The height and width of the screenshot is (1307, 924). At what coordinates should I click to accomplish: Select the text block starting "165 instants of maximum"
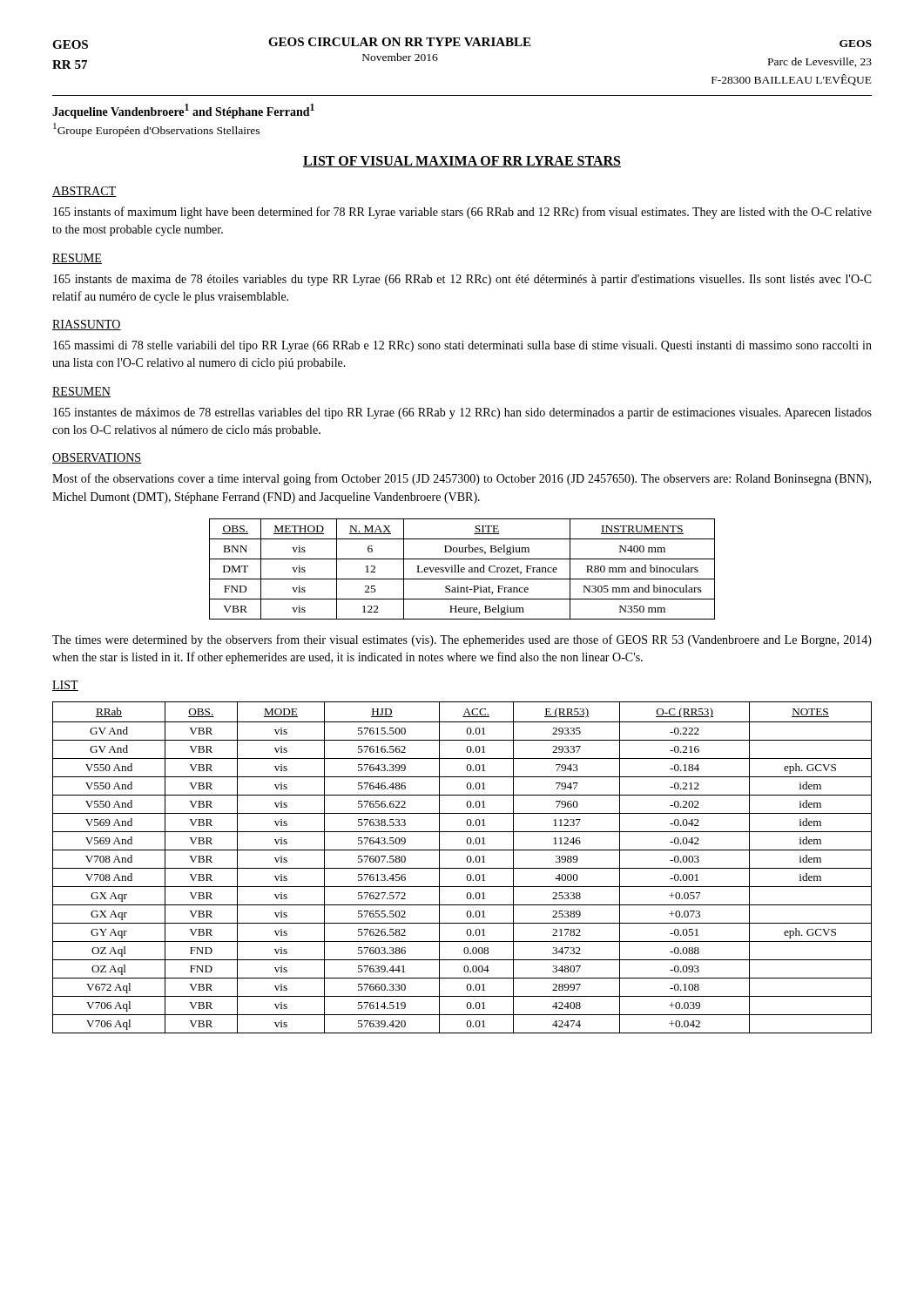pyautogui.click(x=462, y=221)
